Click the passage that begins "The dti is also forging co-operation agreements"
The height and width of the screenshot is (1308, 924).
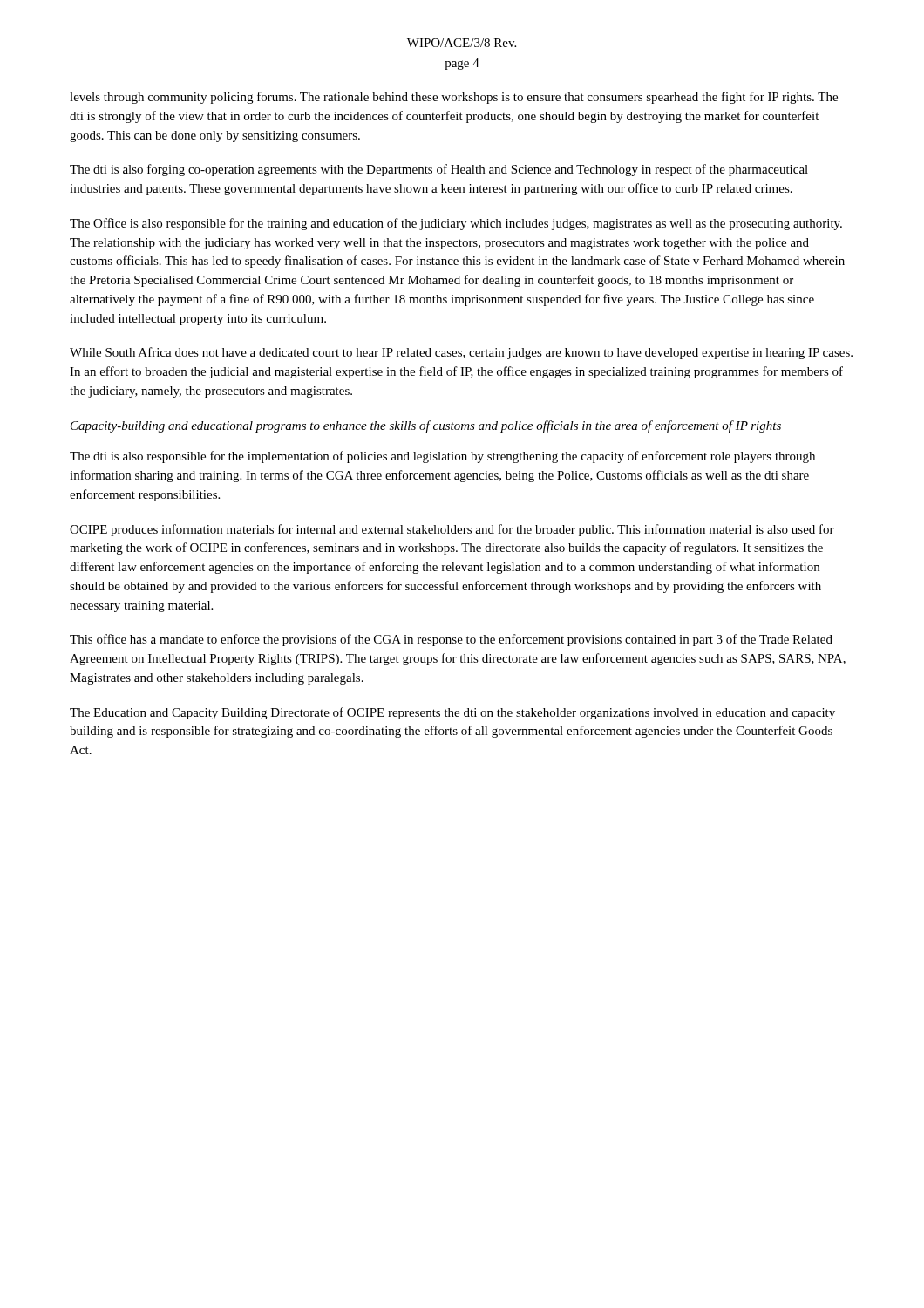coord(439,179)
